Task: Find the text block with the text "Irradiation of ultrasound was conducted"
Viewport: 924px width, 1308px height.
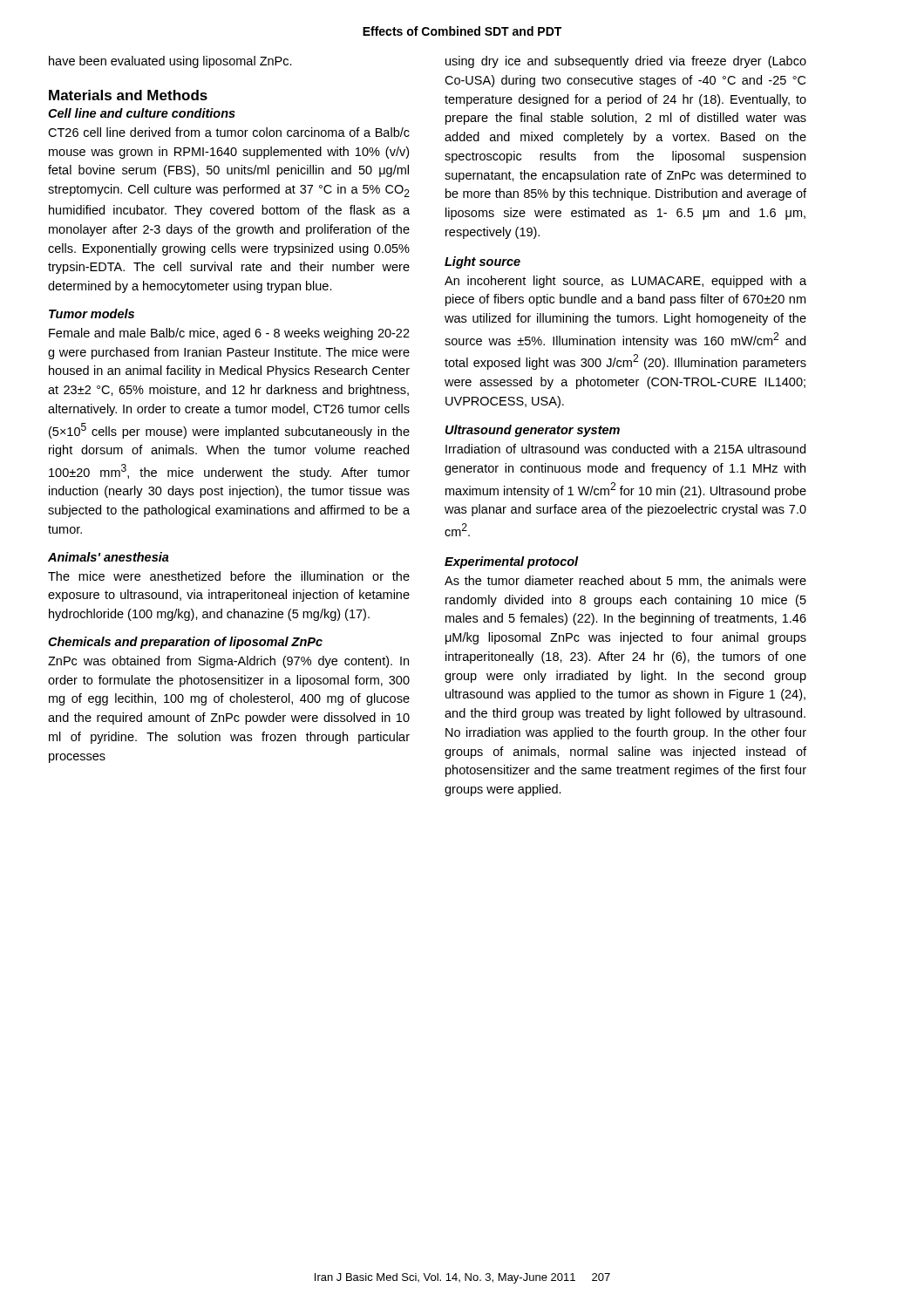Action: pos(625,491)
